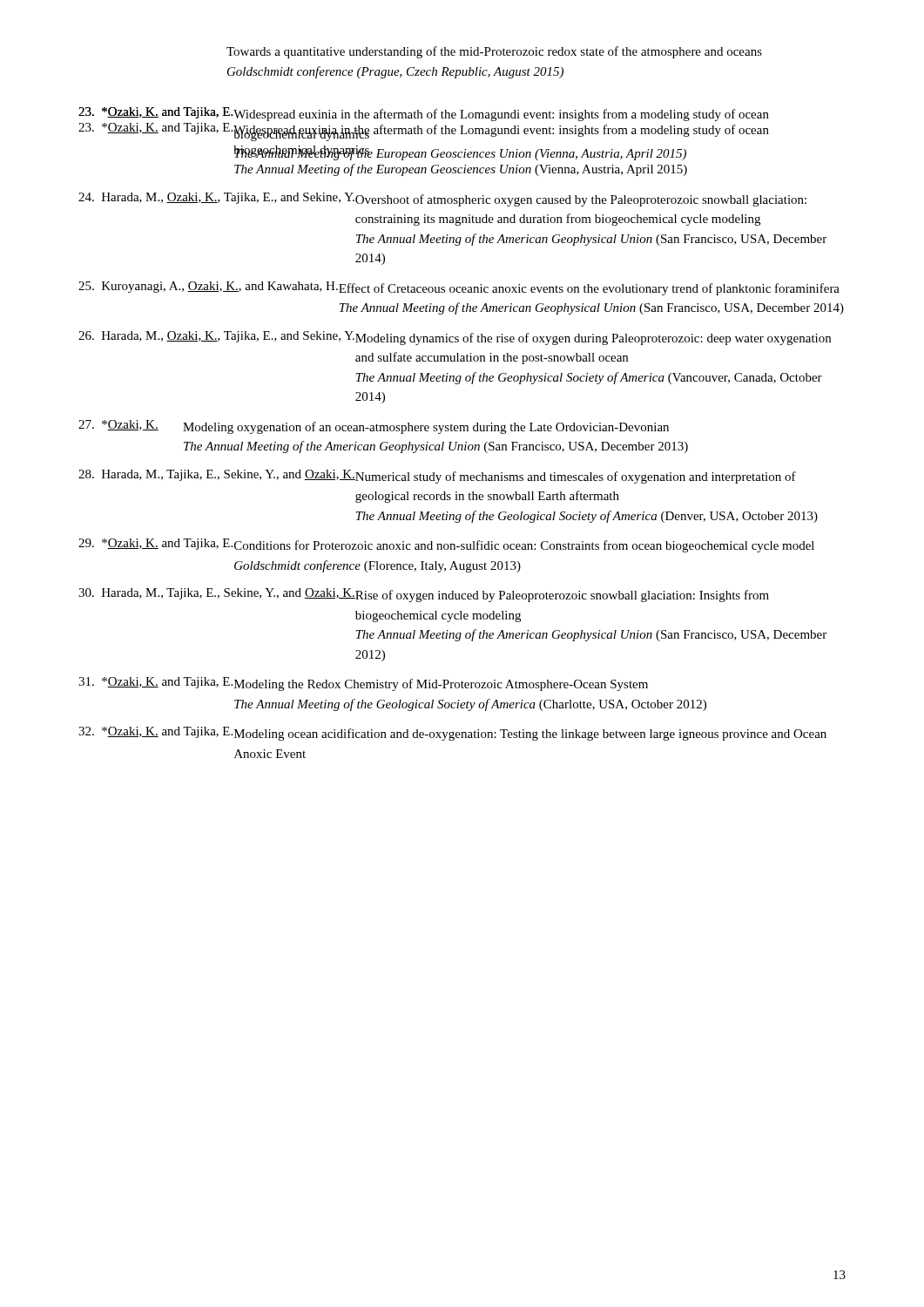Click on the passage starting "31. *Ozaki, K. and Tajika,"
924x1307 pixels.
click(462, 694)
